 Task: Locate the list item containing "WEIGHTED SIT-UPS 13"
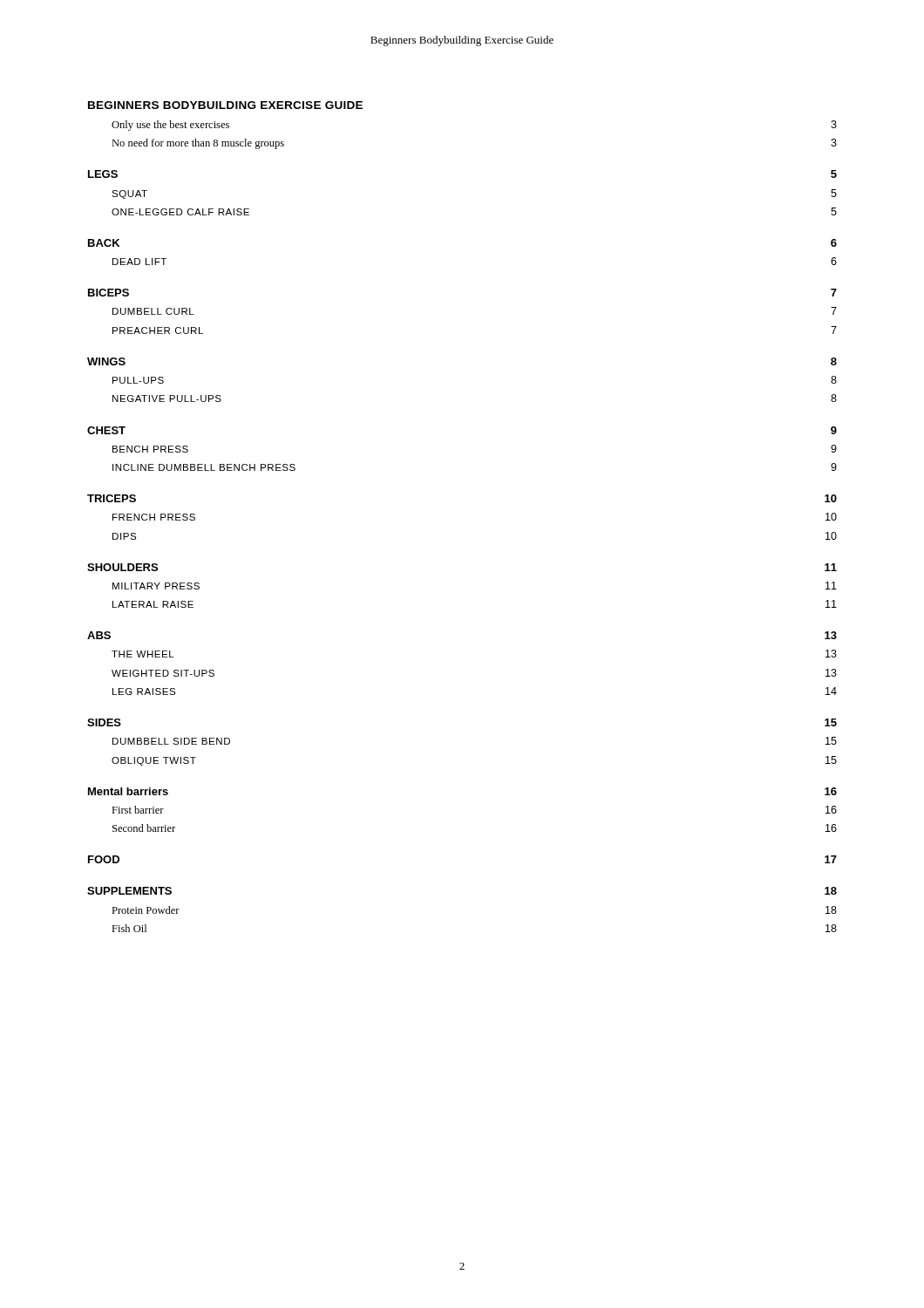tap(167, 671)
